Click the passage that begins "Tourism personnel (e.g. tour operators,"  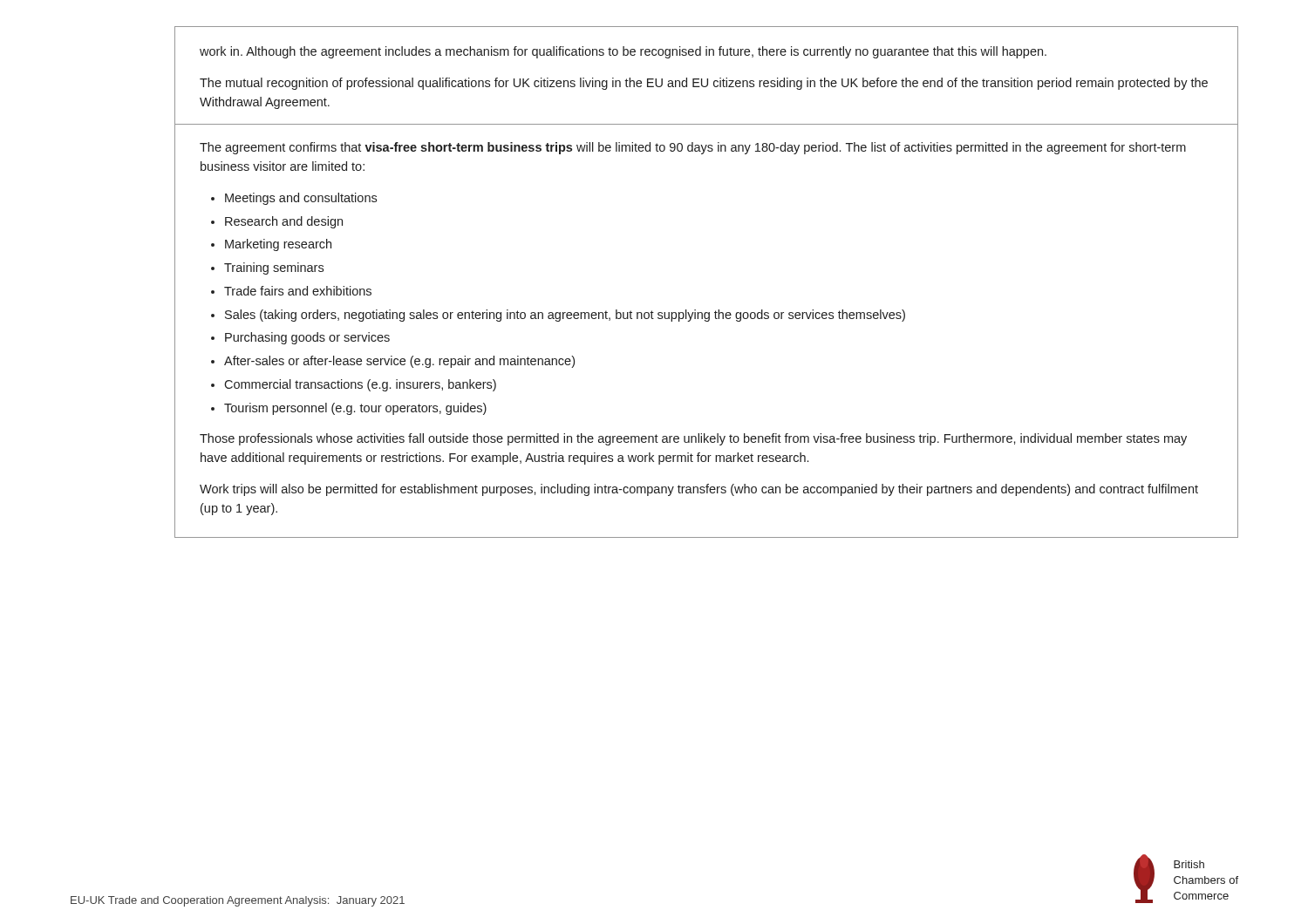tap(356, 408)
